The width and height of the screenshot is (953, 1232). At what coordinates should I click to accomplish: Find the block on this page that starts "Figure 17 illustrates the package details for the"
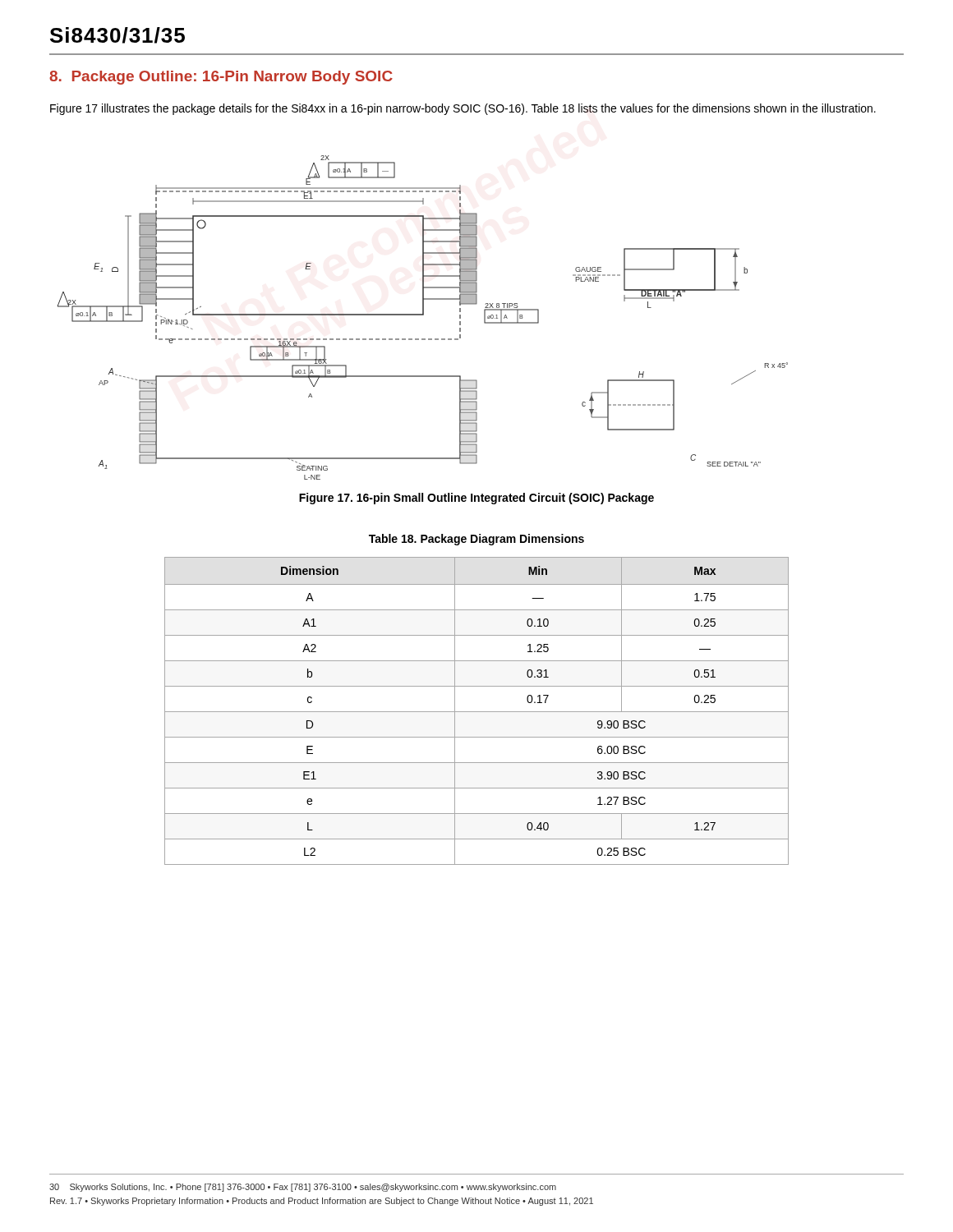(x=463, y=108)
